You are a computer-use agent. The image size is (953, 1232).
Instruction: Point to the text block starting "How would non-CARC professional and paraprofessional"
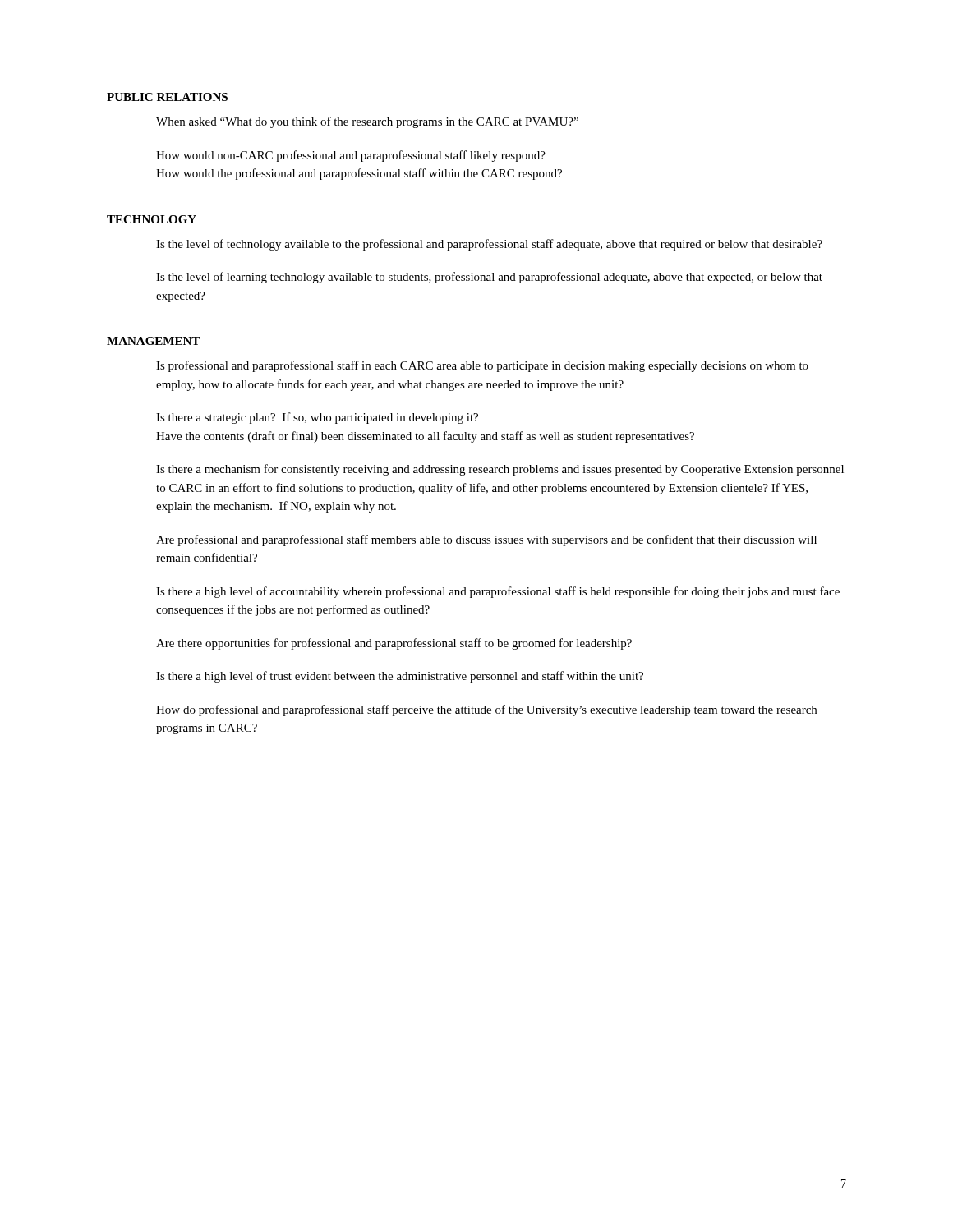[359, 164]
